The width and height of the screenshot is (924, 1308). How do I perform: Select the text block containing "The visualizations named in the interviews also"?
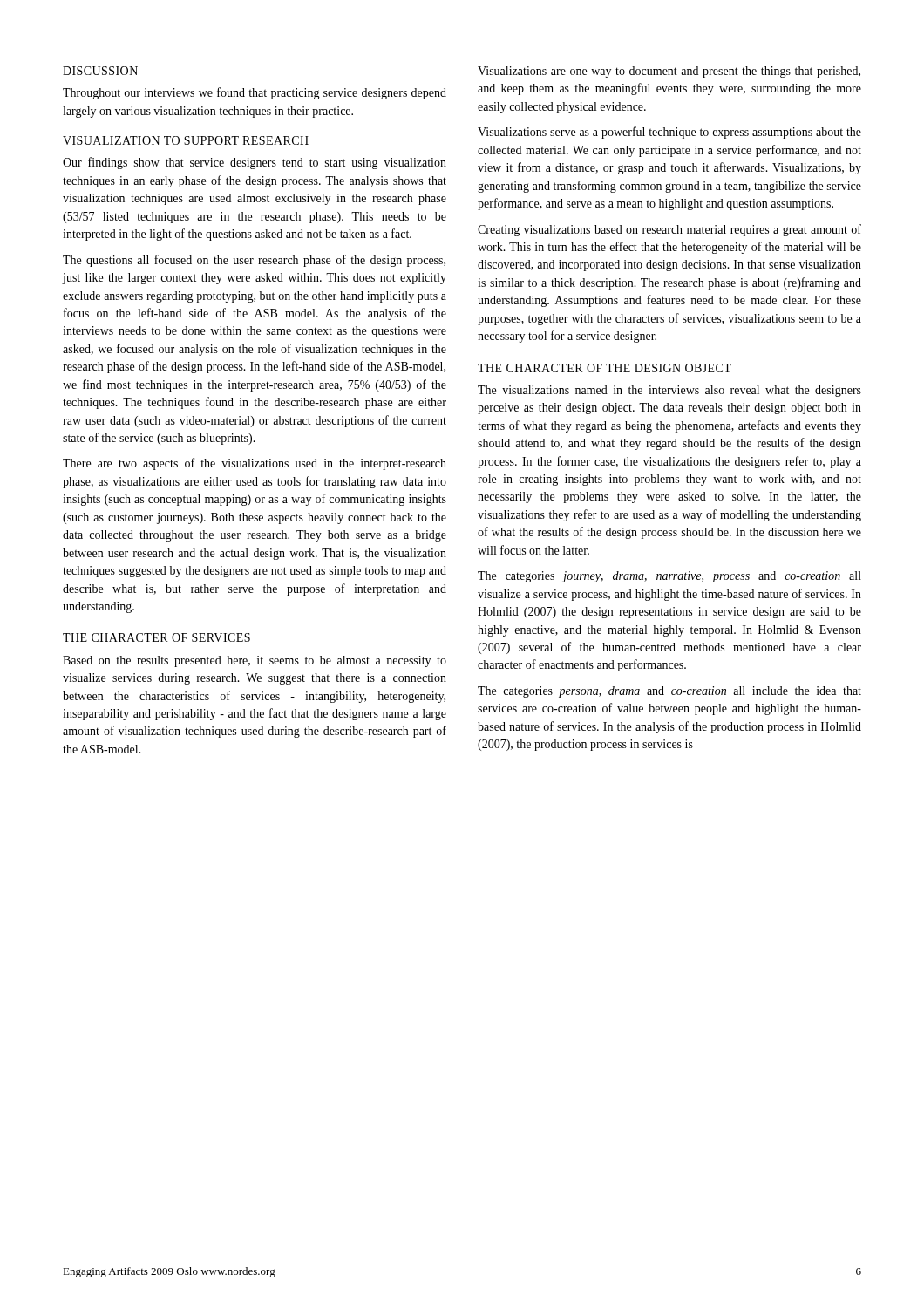tap(669, 568)
